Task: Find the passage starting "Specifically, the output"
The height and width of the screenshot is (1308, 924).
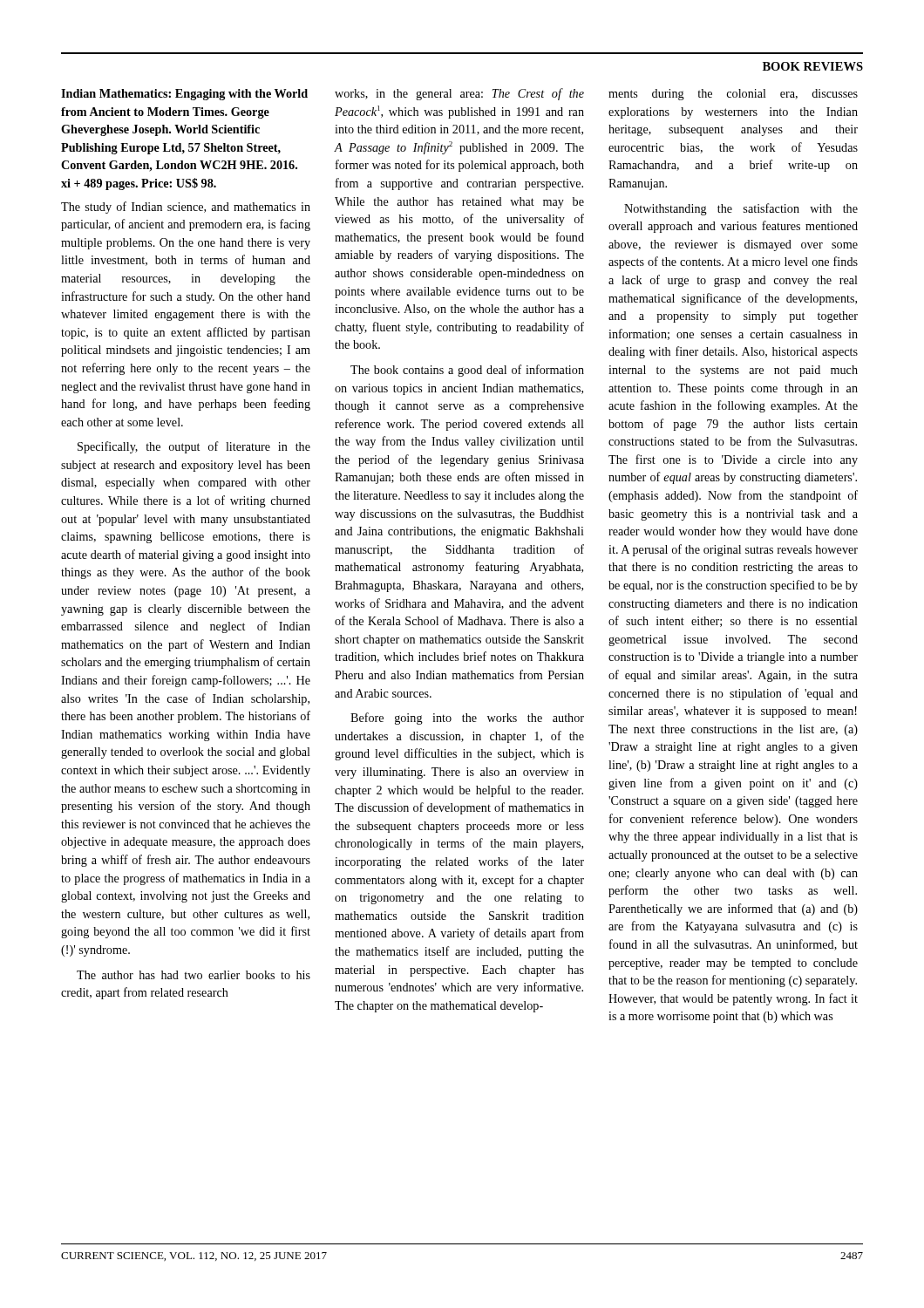Action: (186, 698)
